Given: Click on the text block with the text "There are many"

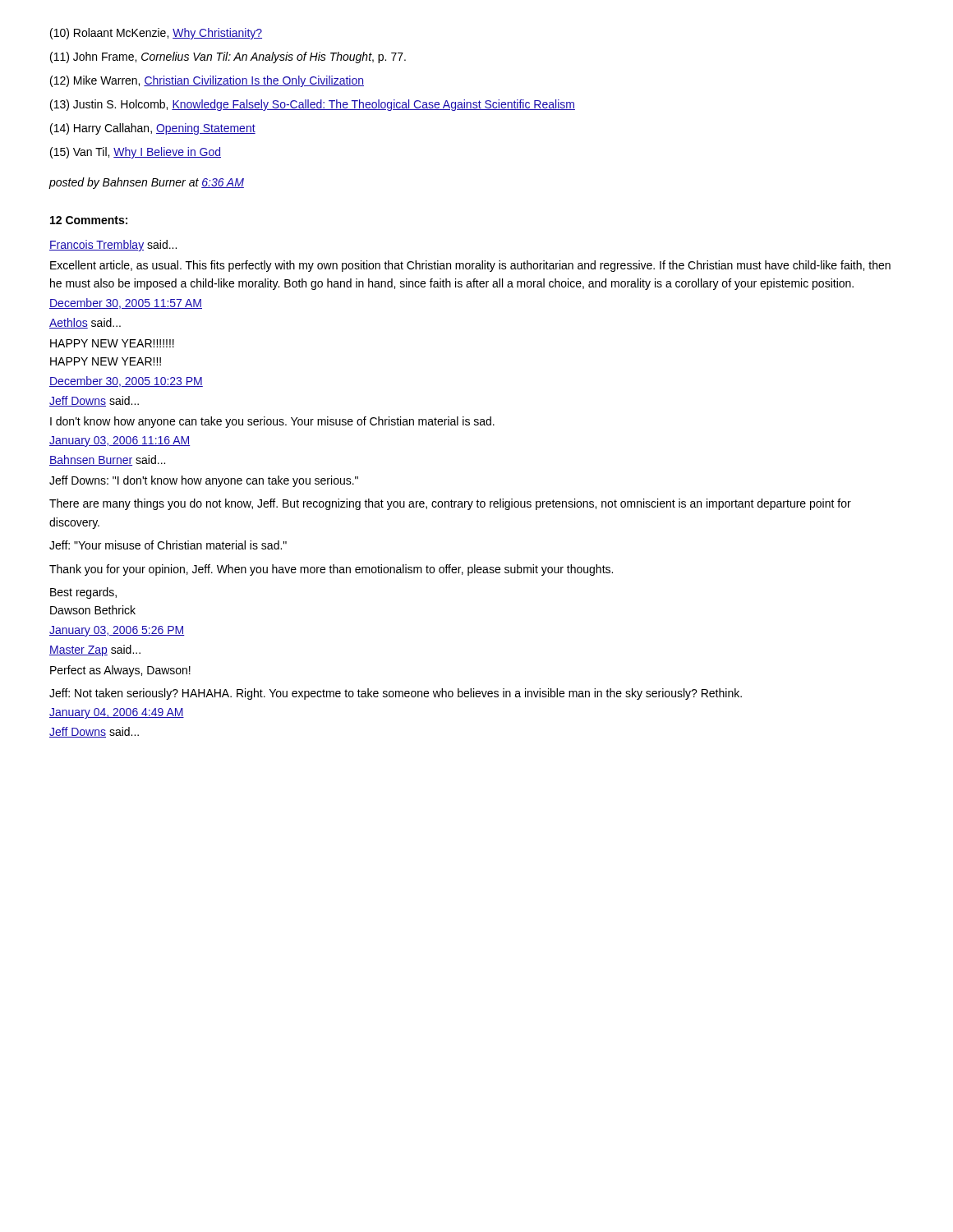Looking at the screenshot, I should (450, 513).
